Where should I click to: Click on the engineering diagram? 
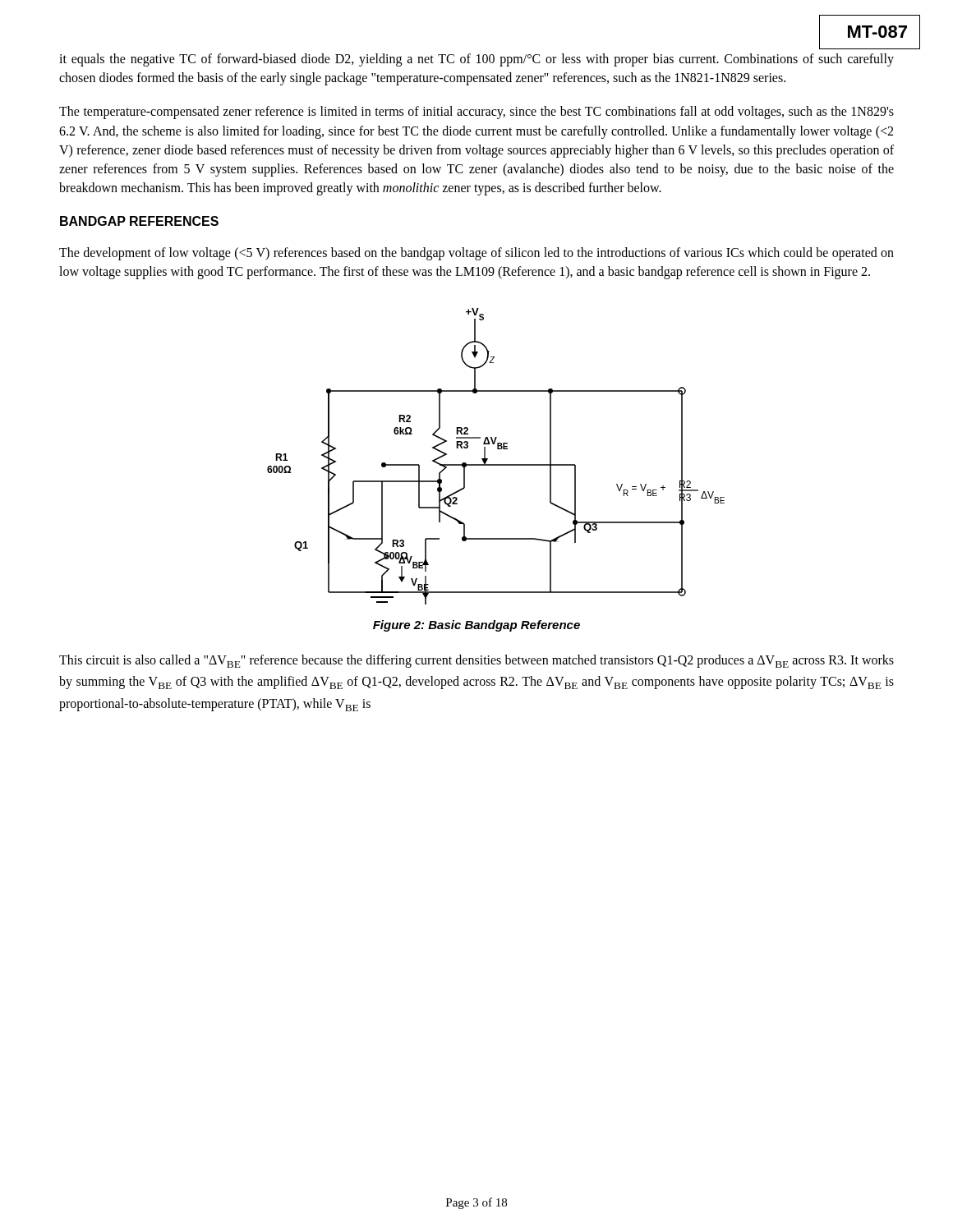476,455
